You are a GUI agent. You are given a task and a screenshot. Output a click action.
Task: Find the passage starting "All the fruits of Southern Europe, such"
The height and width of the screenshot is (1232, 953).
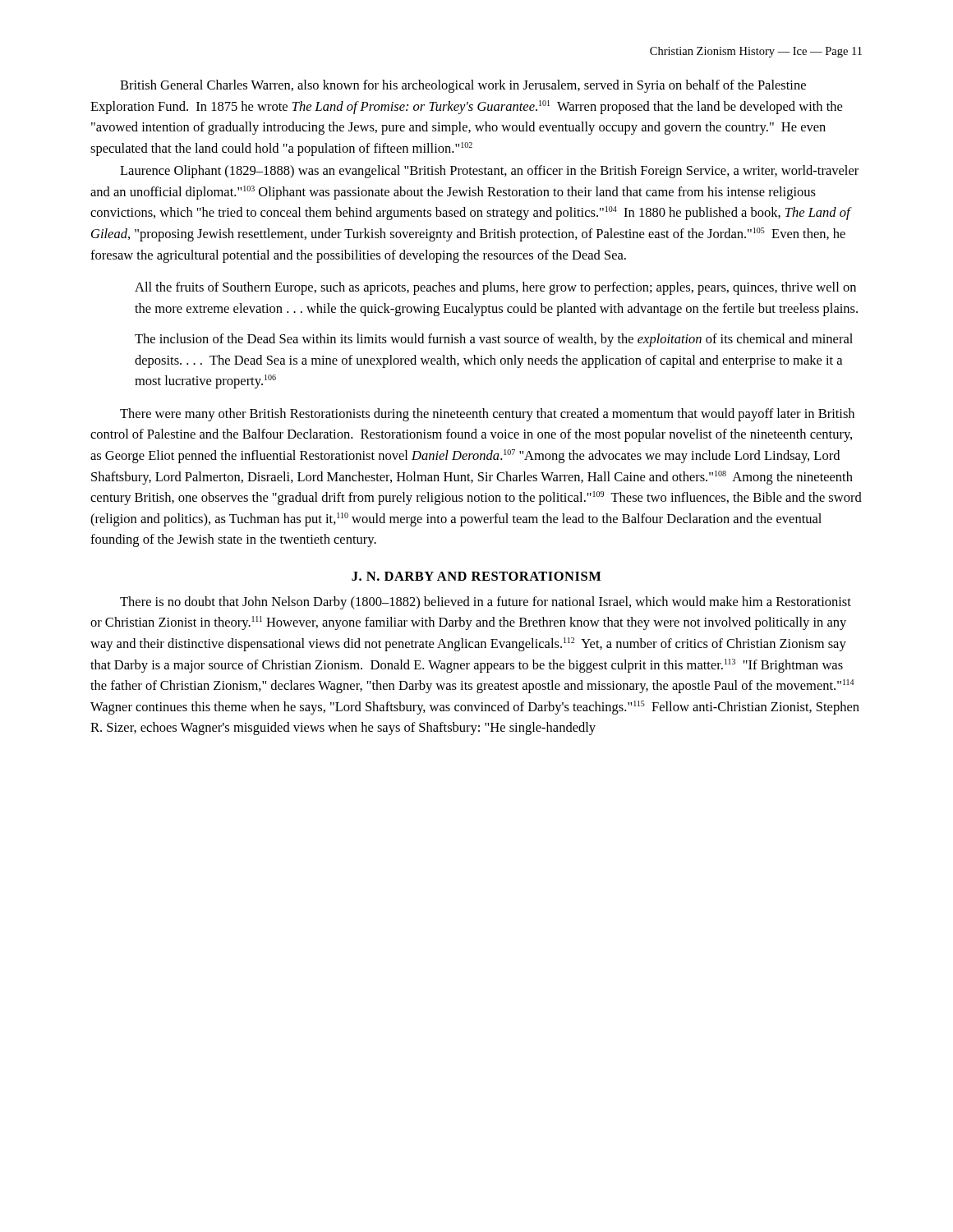pos(499,334)
